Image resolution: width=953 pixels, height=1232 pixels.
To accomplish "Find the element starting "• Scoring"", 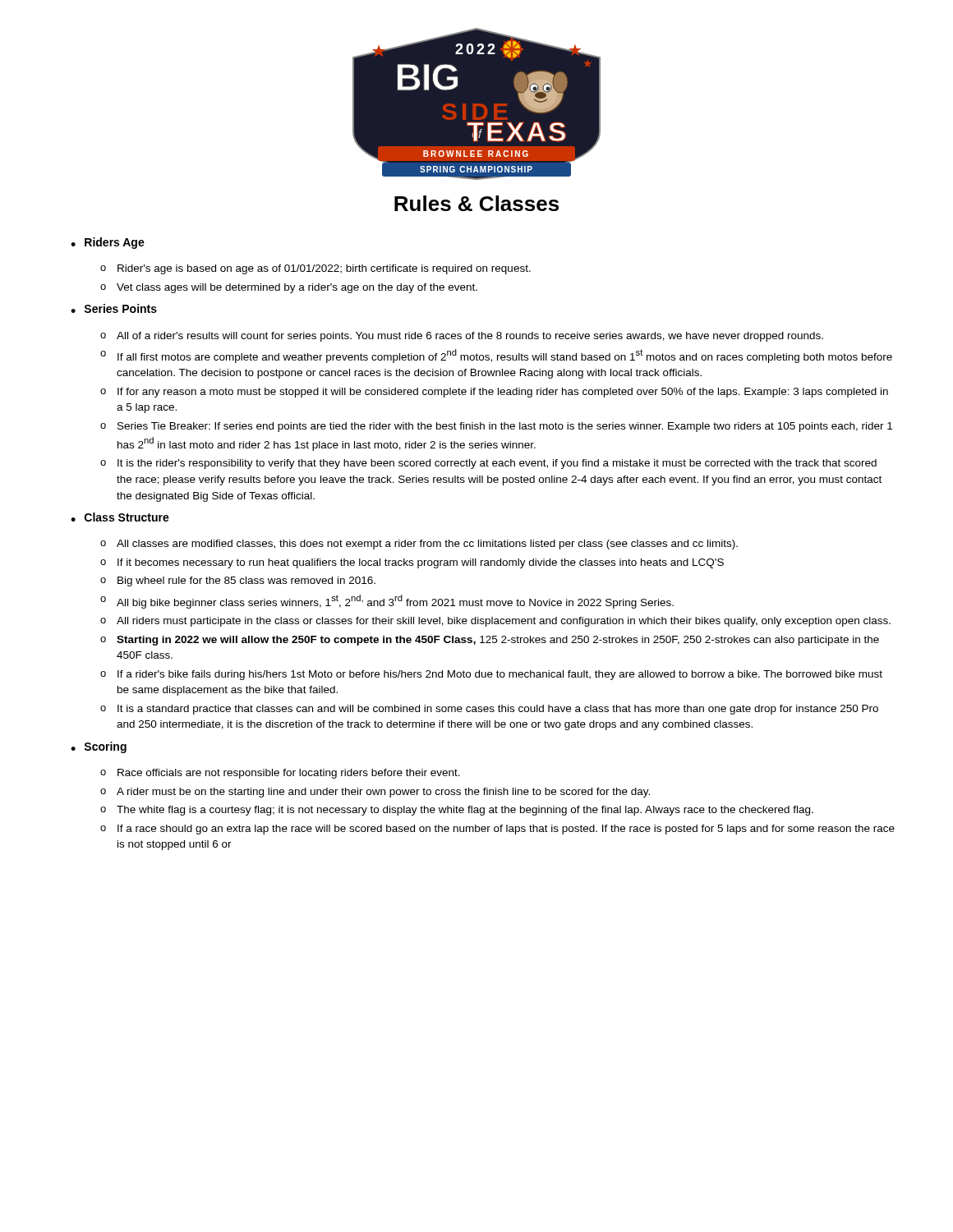I will [99, 750].
